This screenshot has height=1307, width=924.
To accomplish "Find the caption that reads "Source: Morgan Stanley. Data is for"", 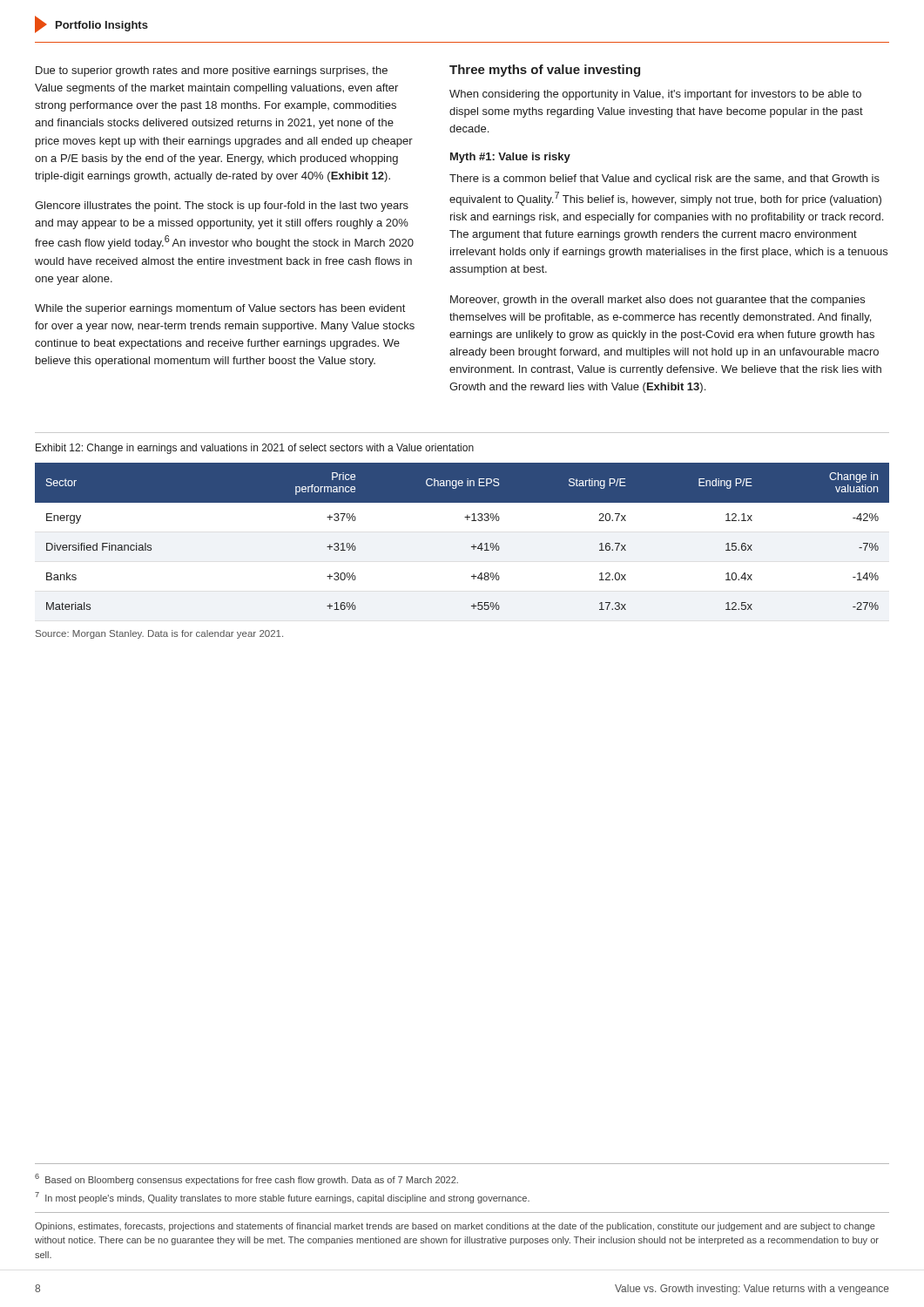I will tap(159, 634).
